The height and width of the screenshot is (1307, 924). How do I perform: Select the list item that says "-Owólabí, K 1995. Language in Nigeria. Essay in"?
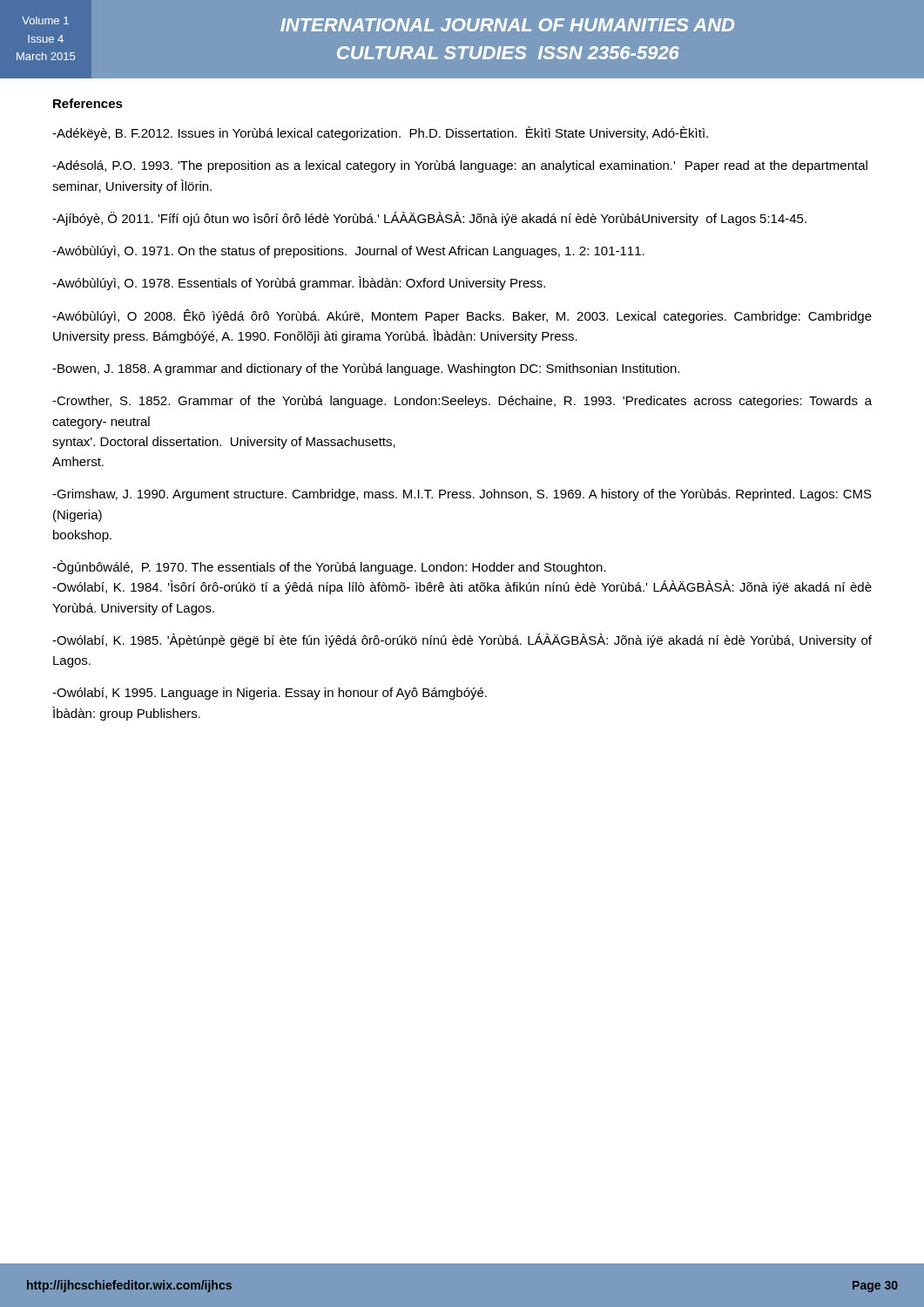tap(270, 703)
